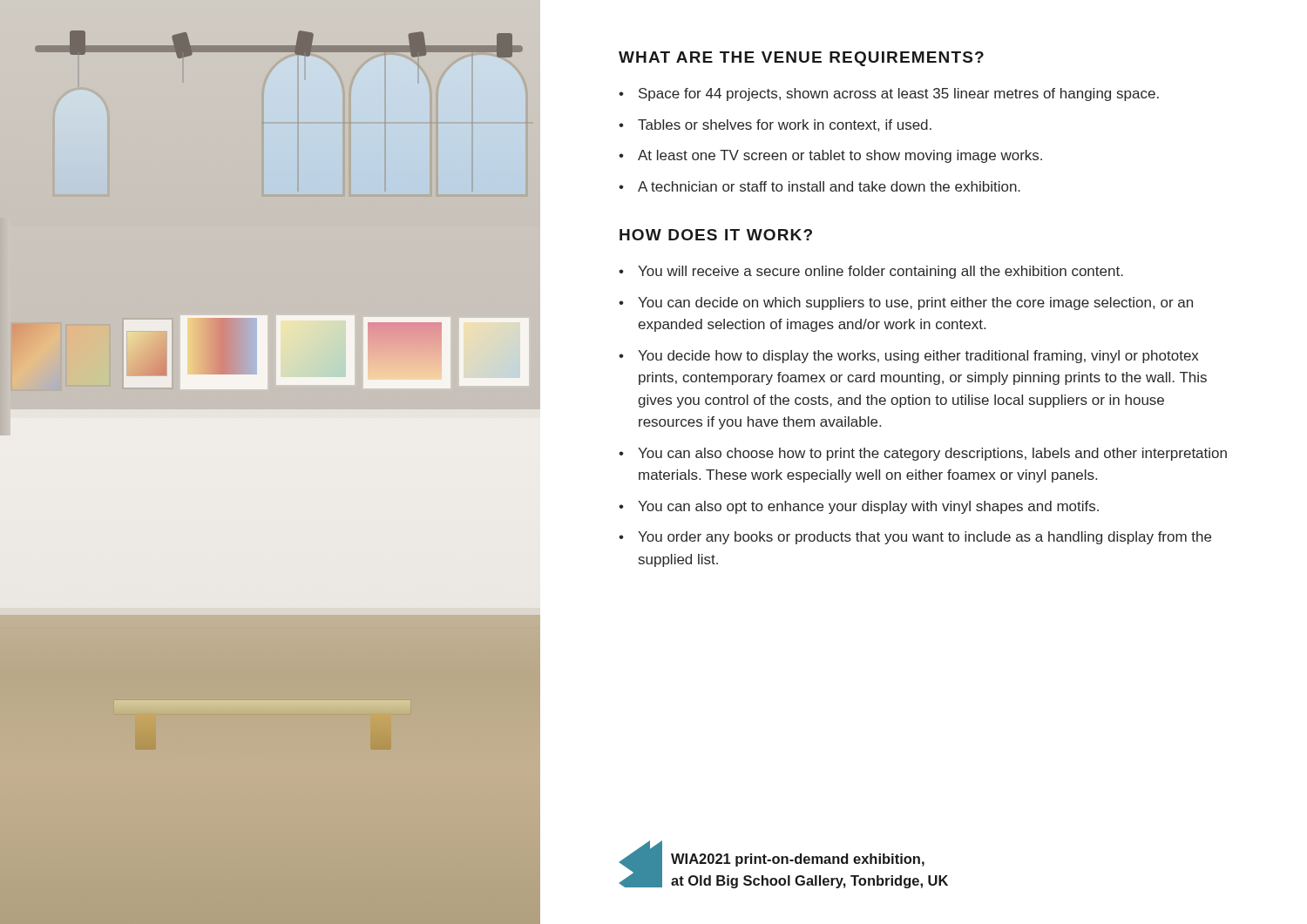Viewport: 1307px width, 924px height.
Task: Select the list item that says "• A technician or staff"
Action: (x=924, y=187)
